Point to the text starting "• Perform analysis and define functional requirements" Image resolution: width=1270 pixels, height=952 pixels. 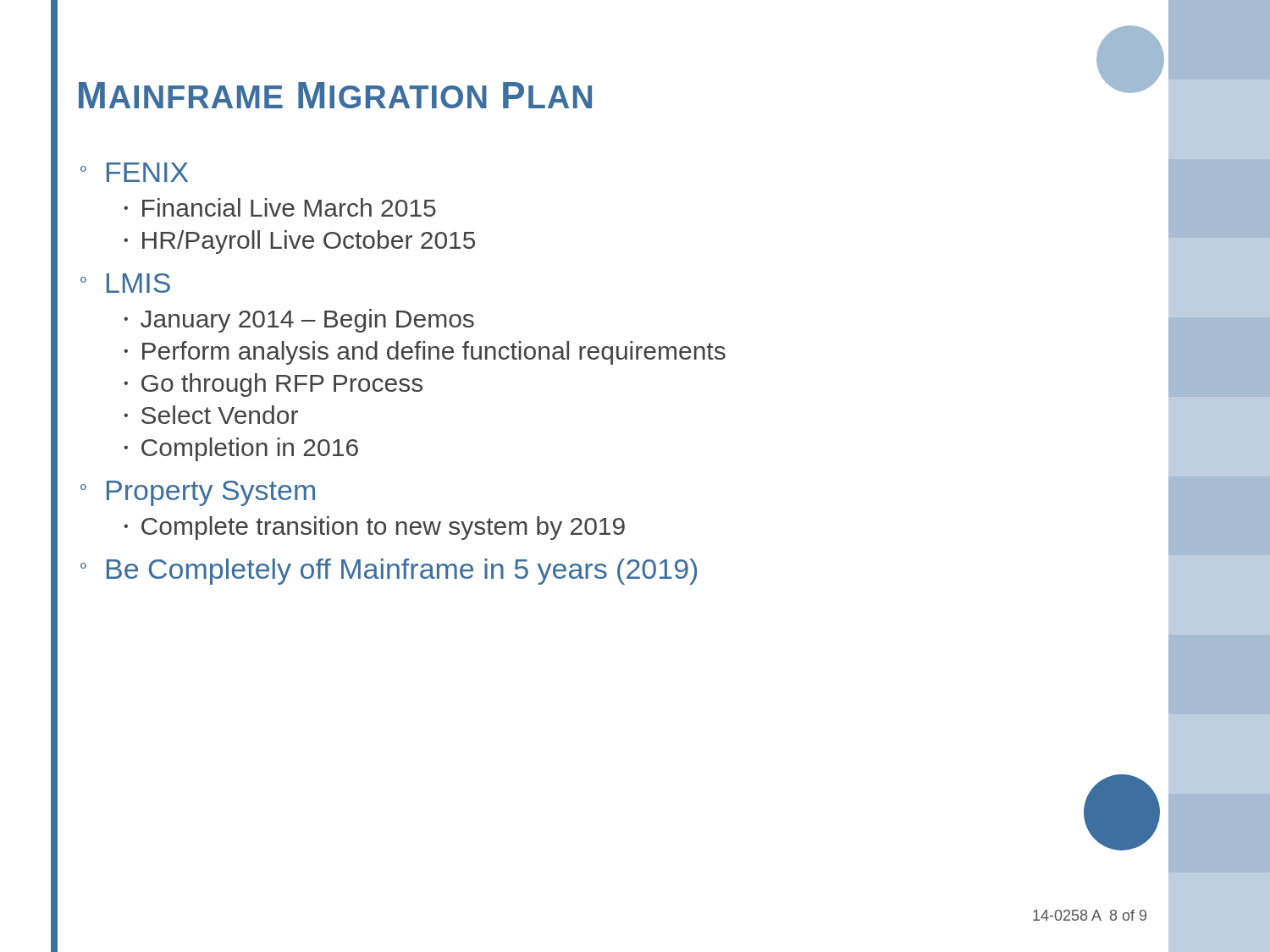425,351
